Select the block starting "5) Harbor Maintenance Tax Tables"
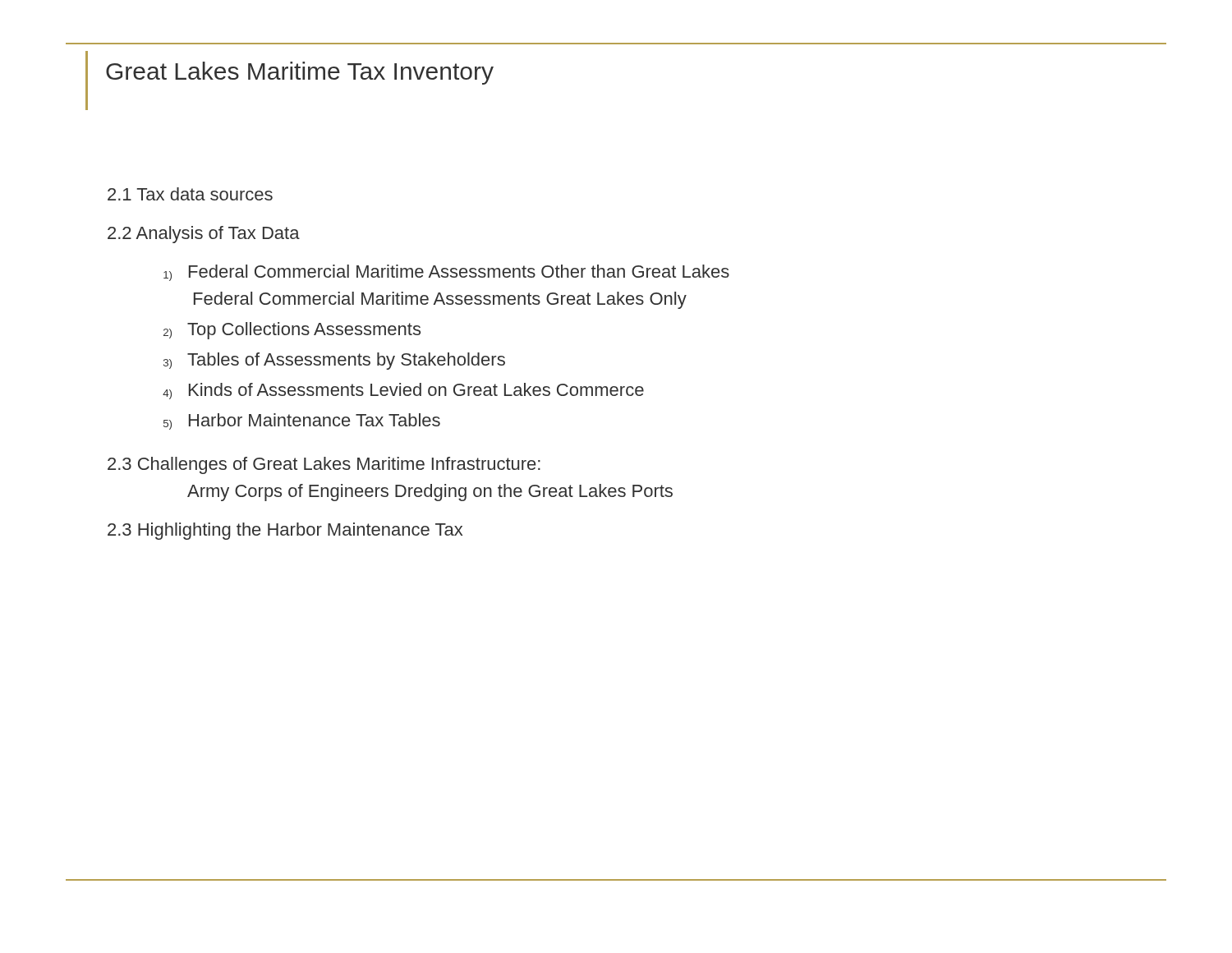Screen dimensions: 953x1232 point(302,421)
